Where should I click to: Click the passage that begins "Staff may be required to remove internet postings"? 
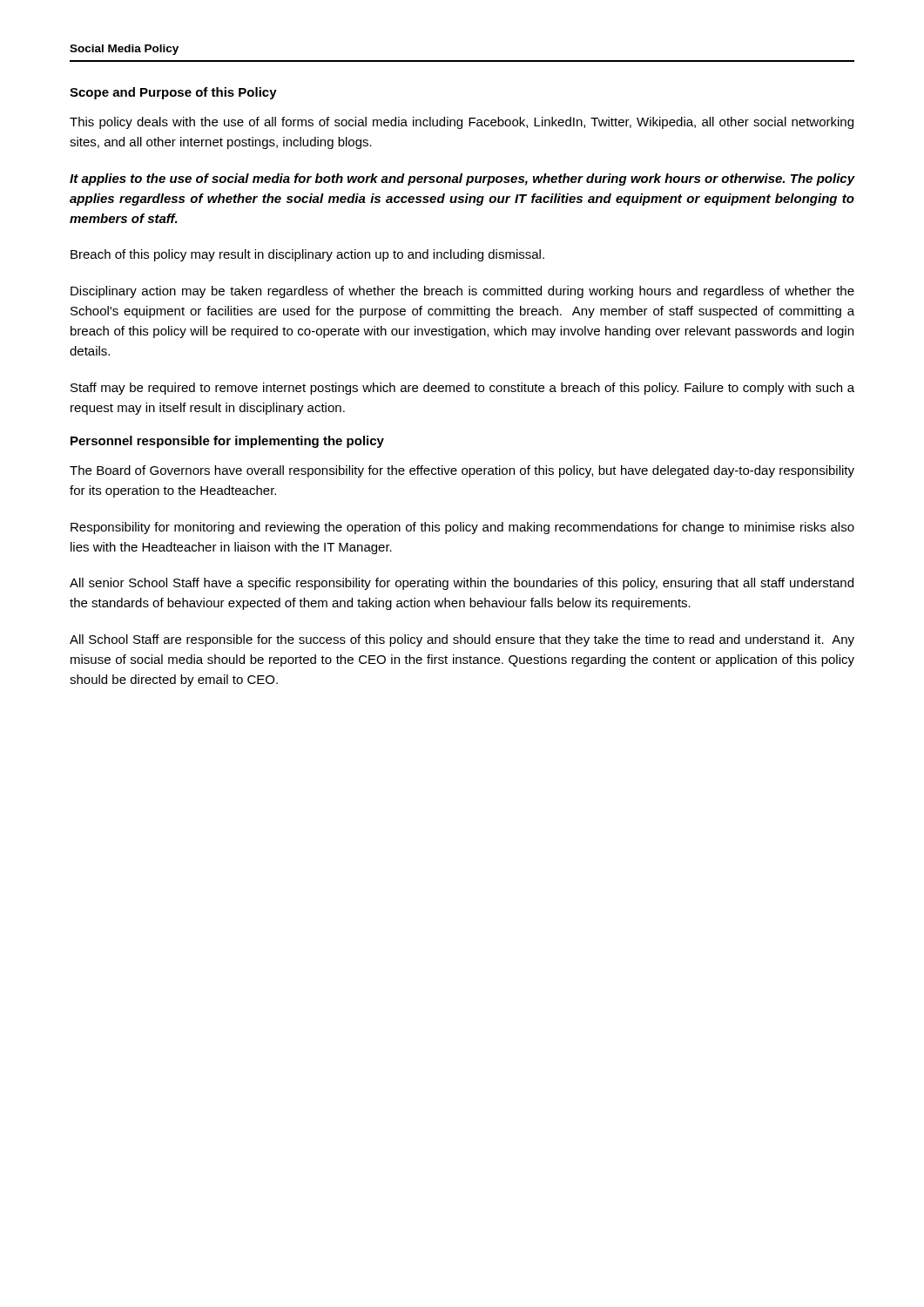pos(462,397)
